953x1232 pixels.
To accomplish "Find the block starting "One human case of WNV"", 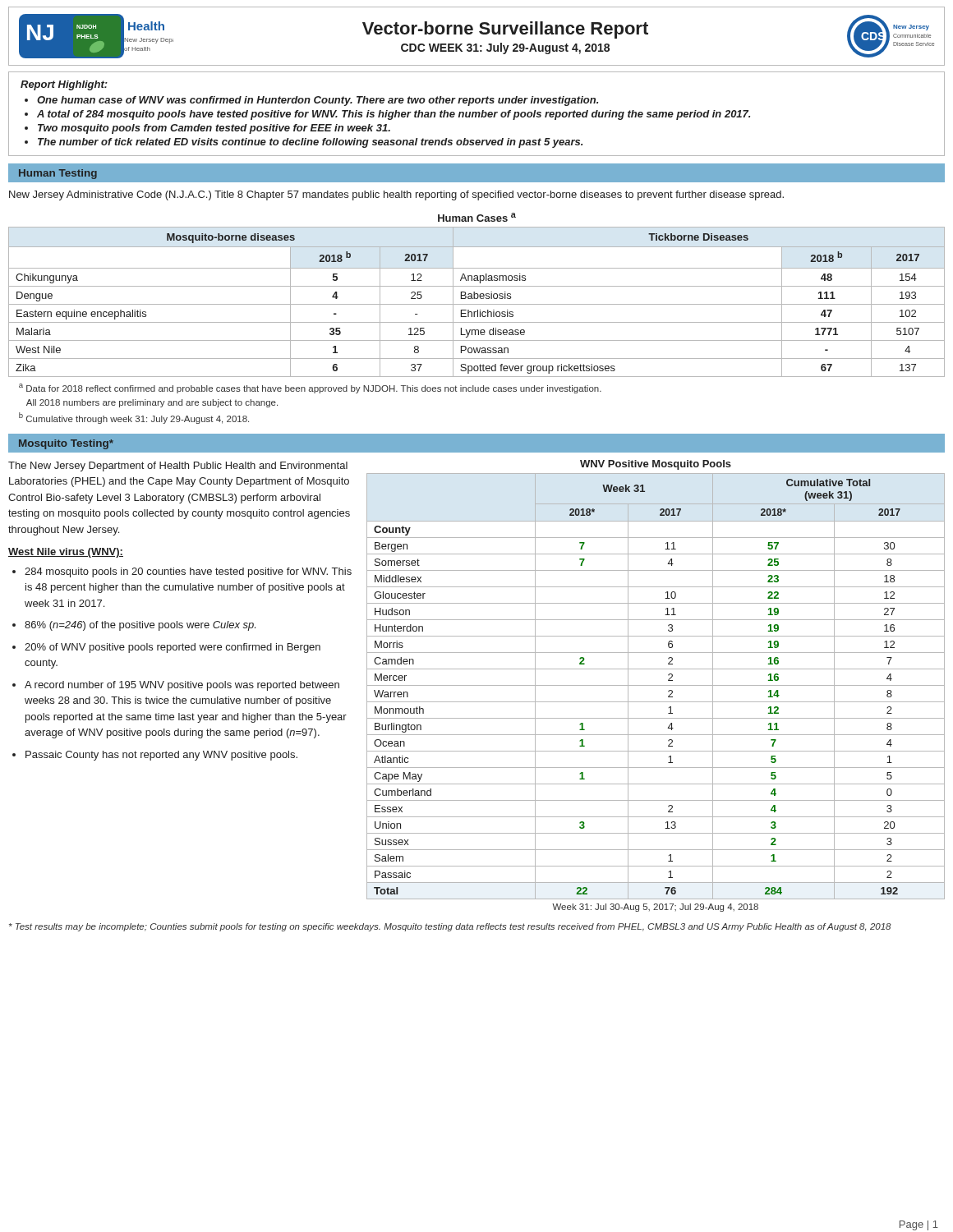I will 318,100.
